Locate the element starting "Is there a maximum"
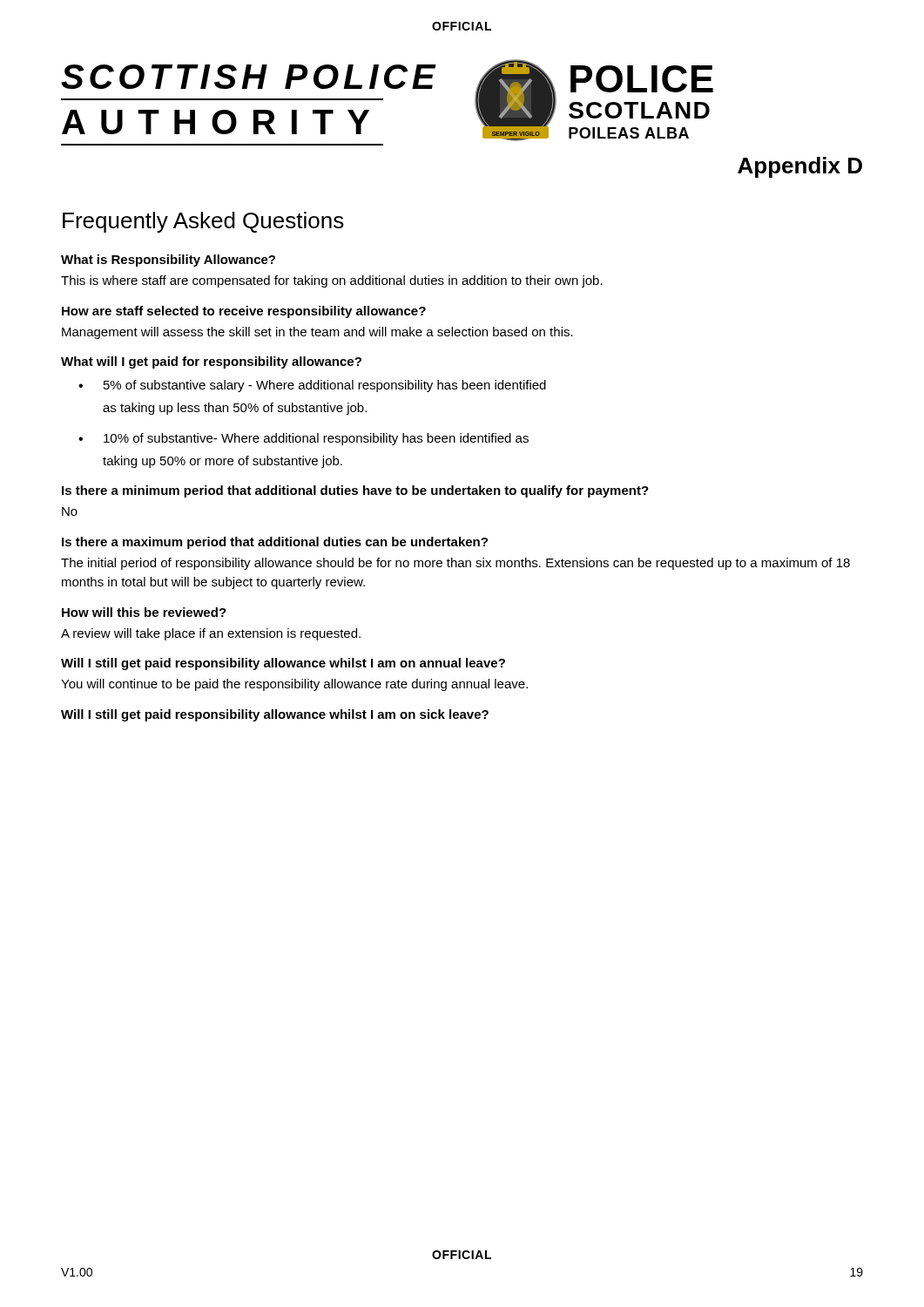Viewport: 924px width, 1307px height. (275, 541)
